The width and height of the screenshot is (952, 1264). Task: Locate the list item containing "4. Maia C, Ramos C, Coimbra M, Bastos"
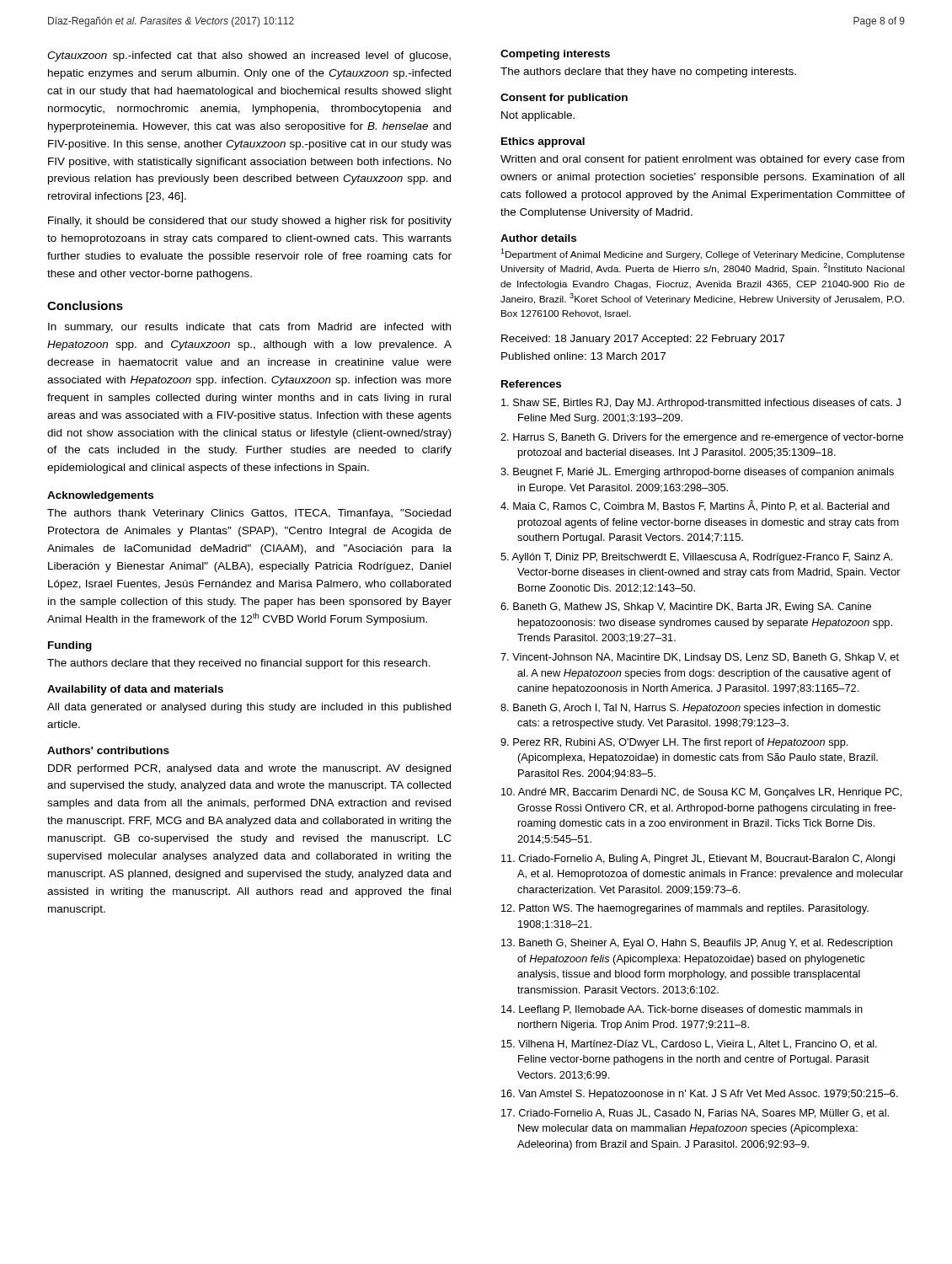(700, 522)
